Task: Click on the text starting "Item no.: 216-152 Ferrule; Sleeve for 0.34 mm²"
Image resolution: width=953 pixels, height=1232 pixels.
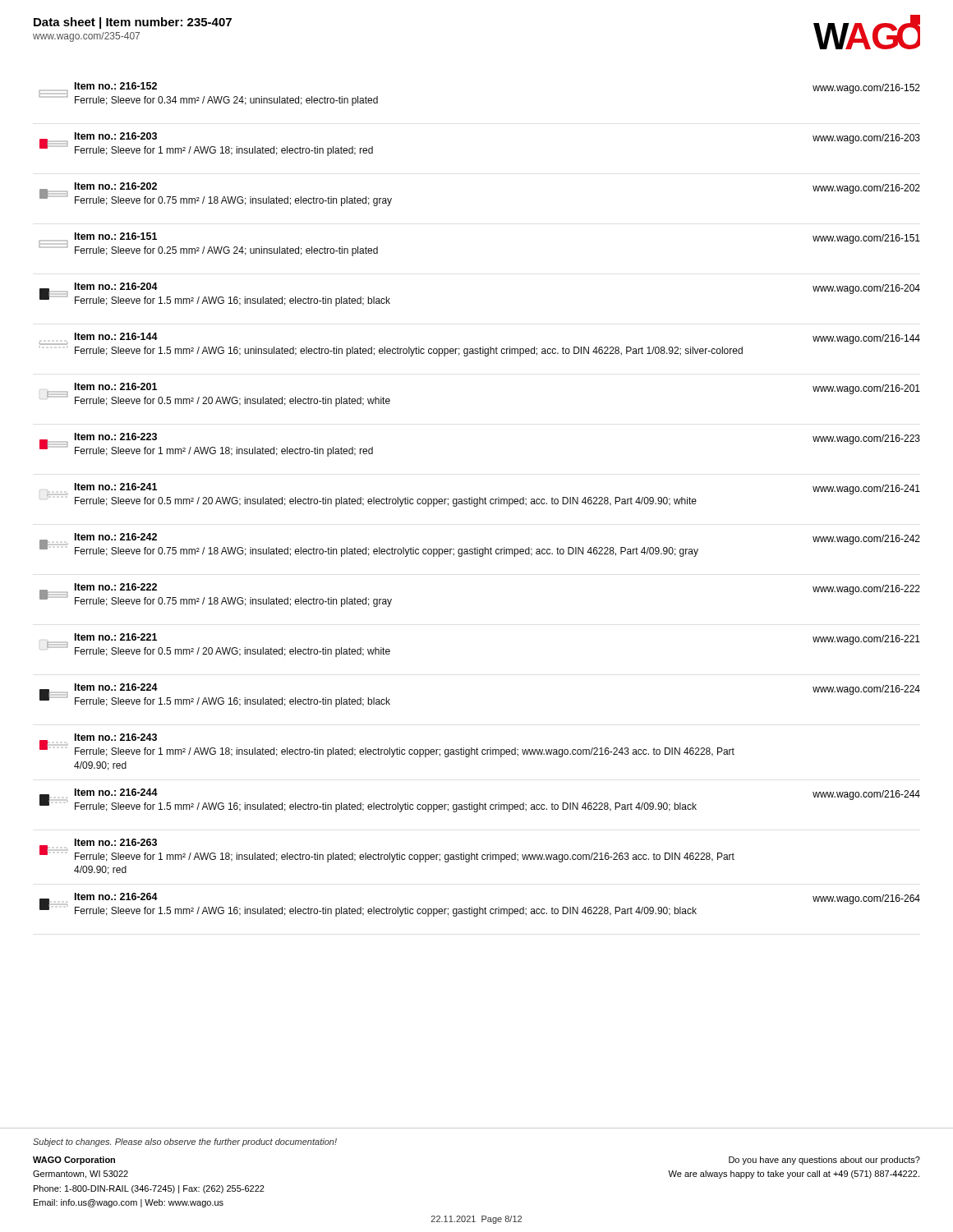Action: pyautogui.click(x=154, y=98)
